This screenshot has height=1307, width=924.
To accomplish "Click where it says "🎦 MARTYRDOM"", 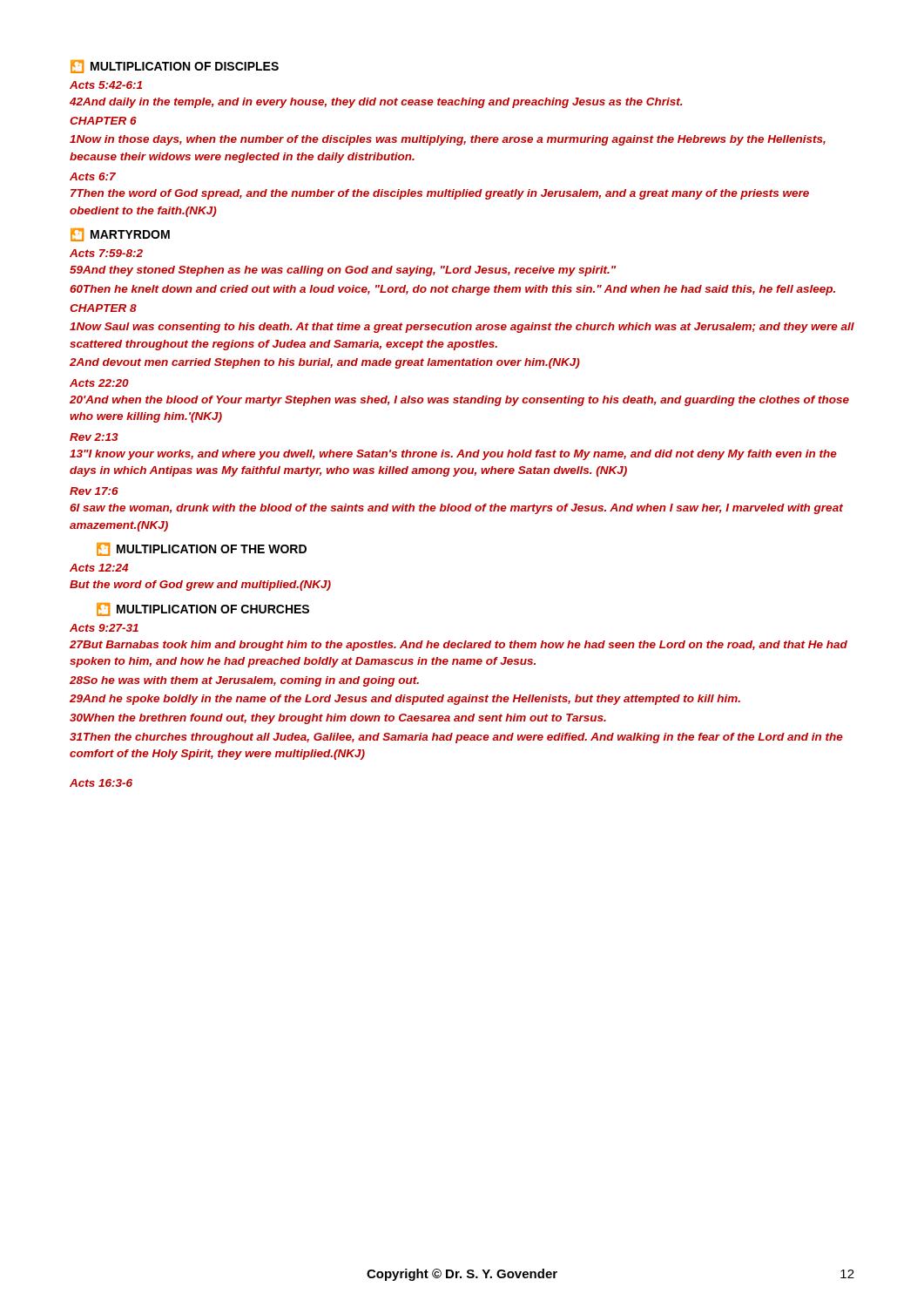I will (120, 235).
